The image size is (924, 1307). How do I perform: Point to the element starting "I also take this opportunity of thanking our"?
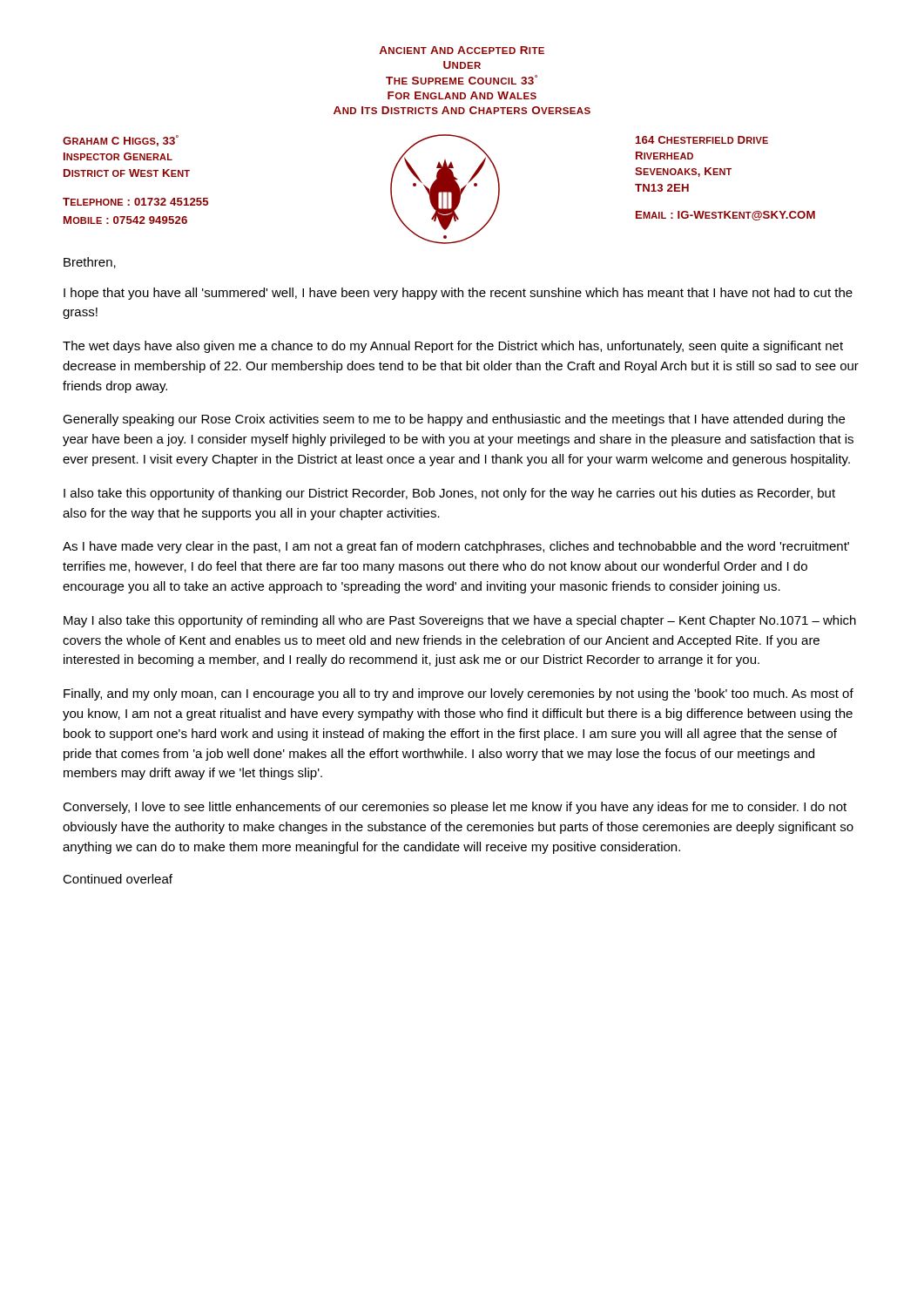(449, 503)
